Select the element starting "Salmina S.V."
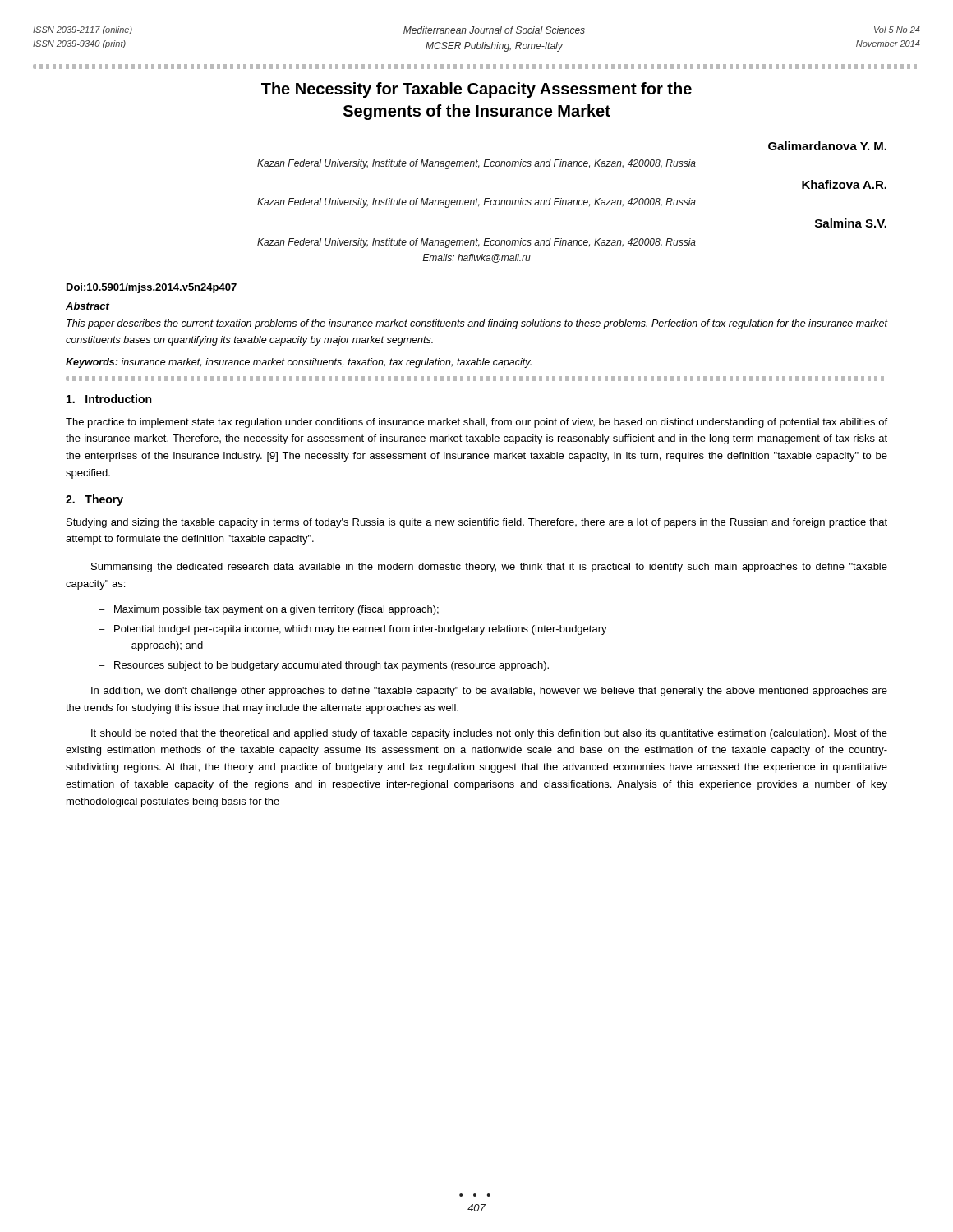 point(851,223)
